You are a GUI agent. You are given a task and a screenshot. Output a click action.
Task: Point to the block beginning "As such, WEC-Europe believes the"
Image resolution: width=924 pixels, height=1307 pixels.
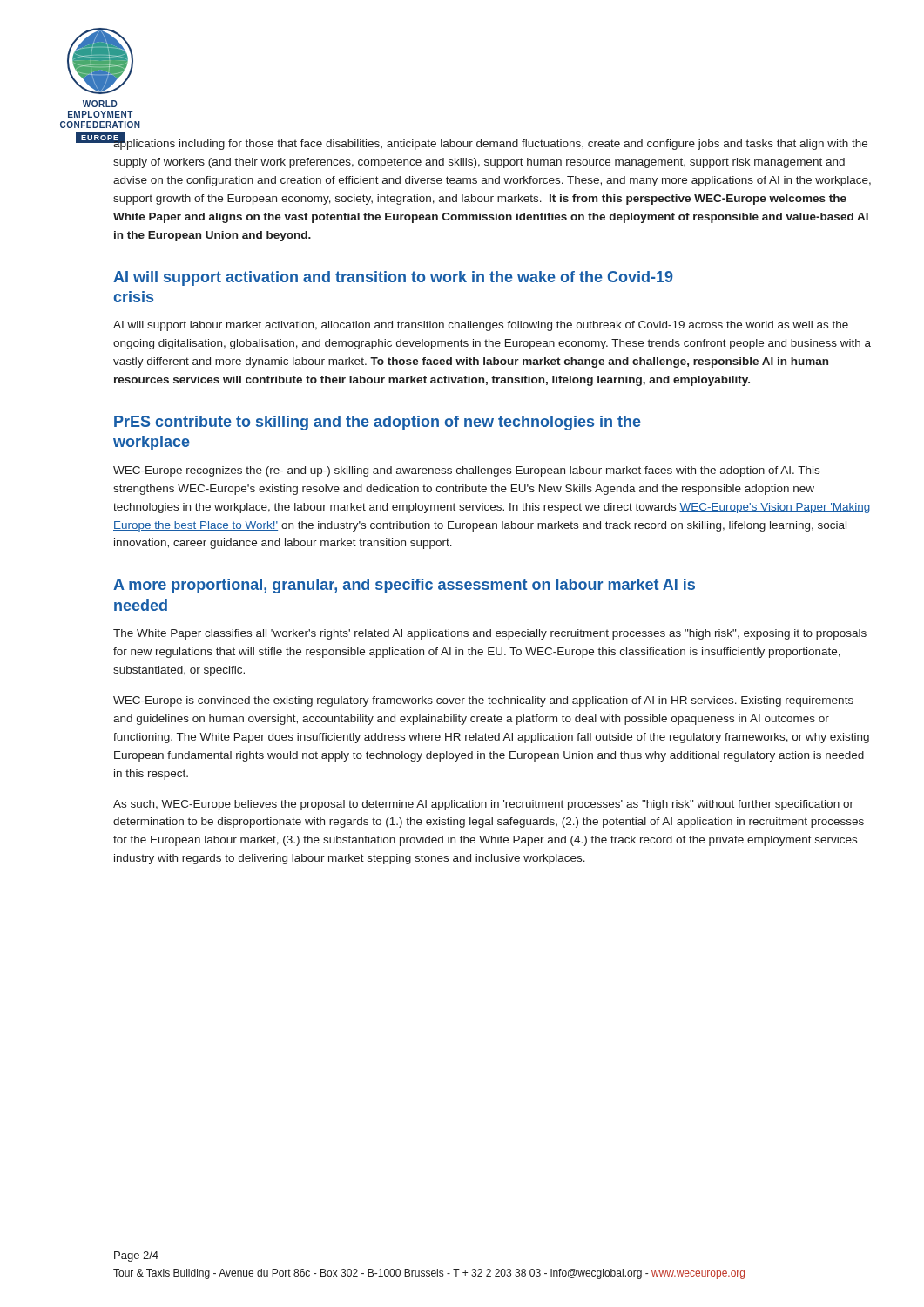click(x=489, y=831)
